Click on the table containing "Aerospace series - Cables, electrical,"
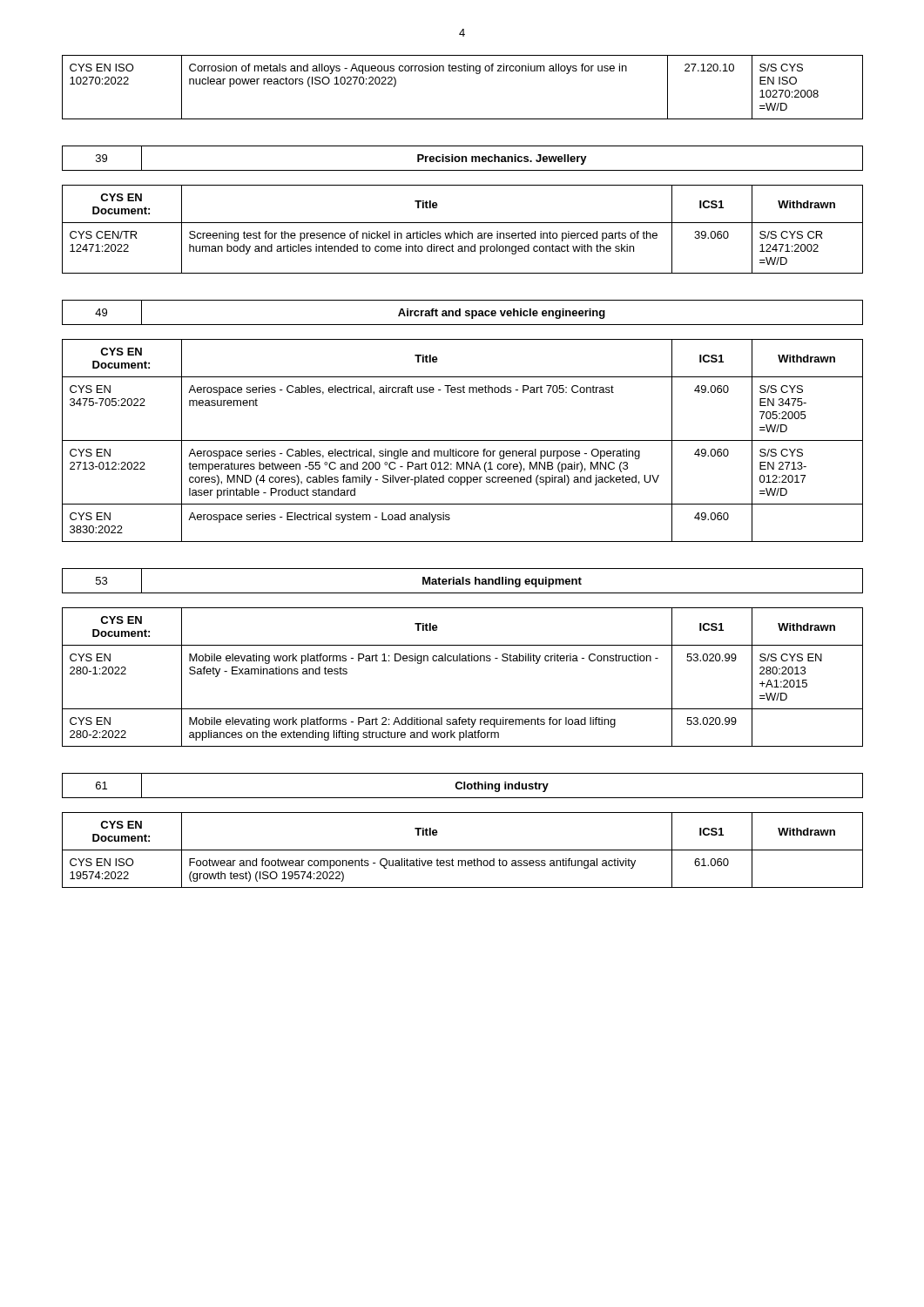 (x=462, y=440)
